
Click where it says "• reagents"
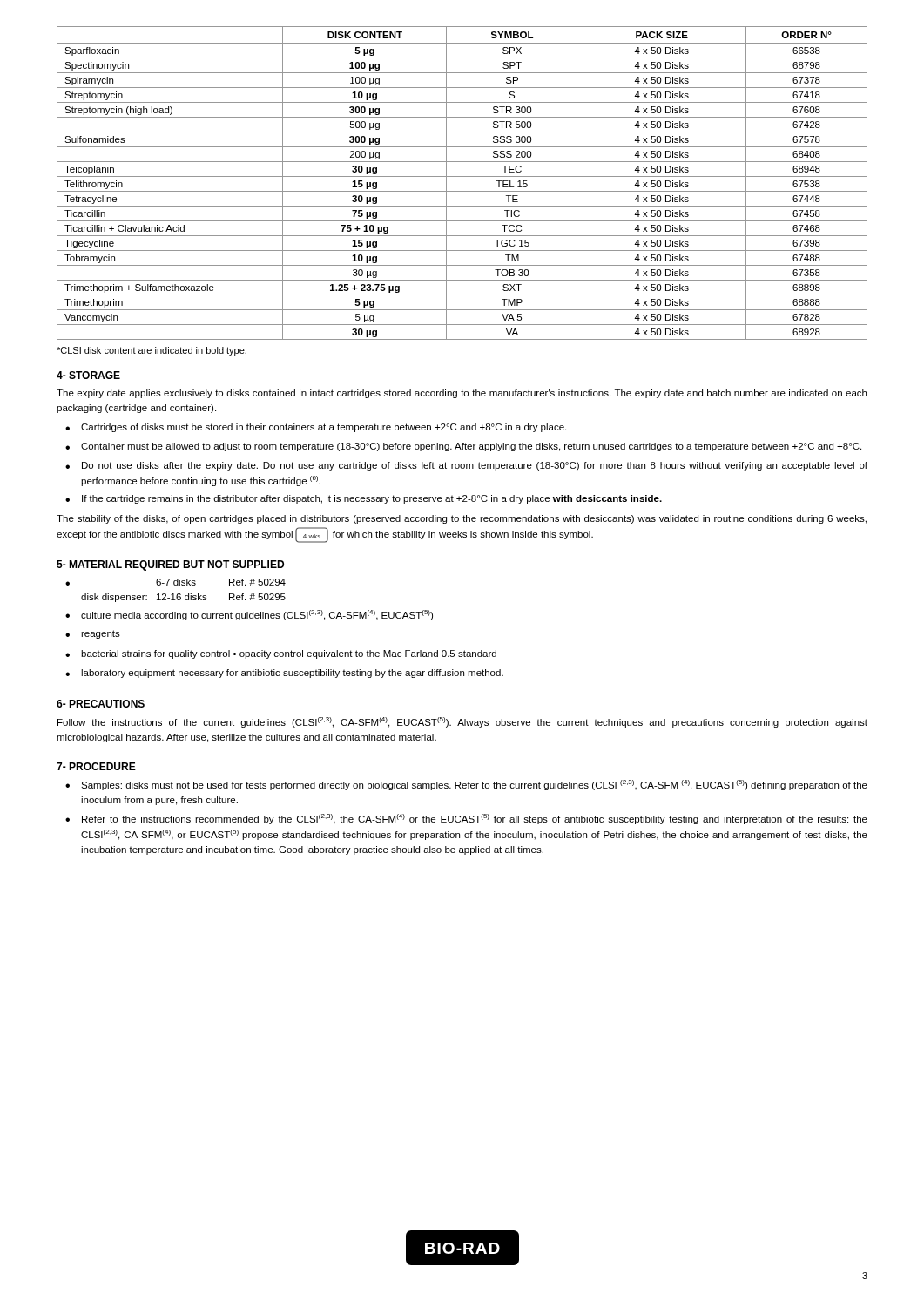tap(93, 634)
